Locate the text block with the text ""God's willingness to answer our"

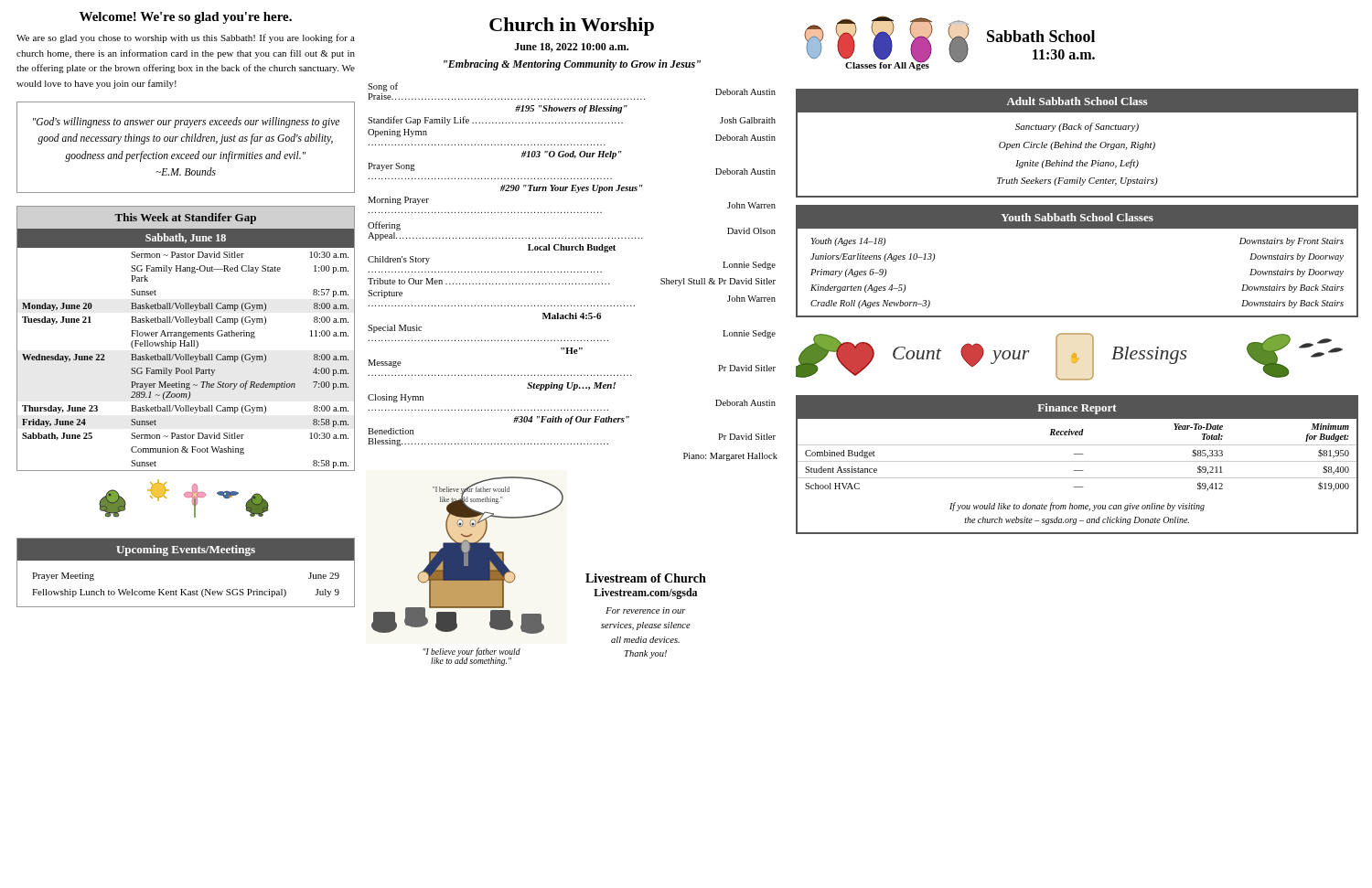point(186,147)
